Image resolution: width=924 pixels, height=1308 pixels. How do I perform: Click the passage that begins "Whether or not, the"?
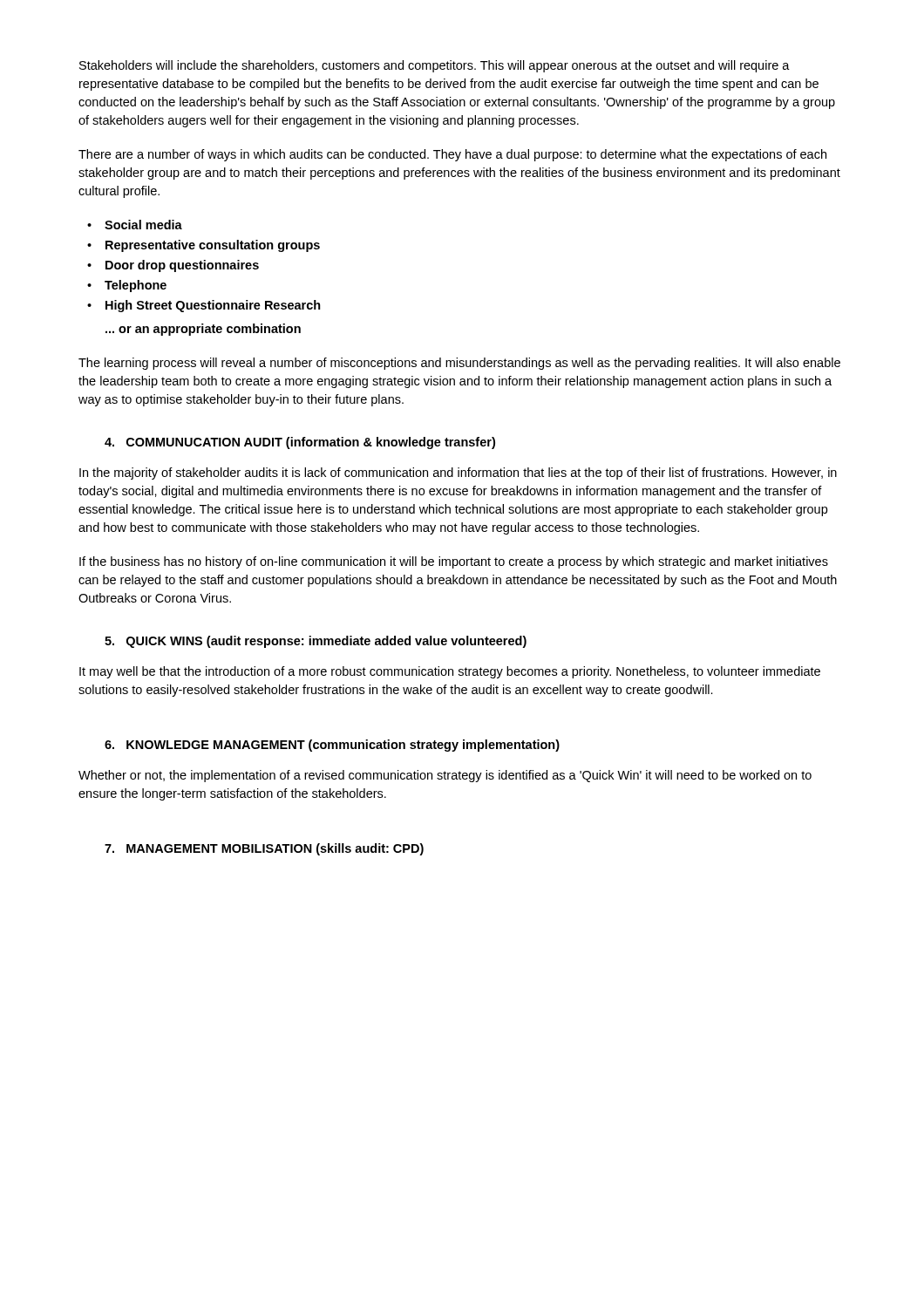pyautogui.click(x=445, y=785)
